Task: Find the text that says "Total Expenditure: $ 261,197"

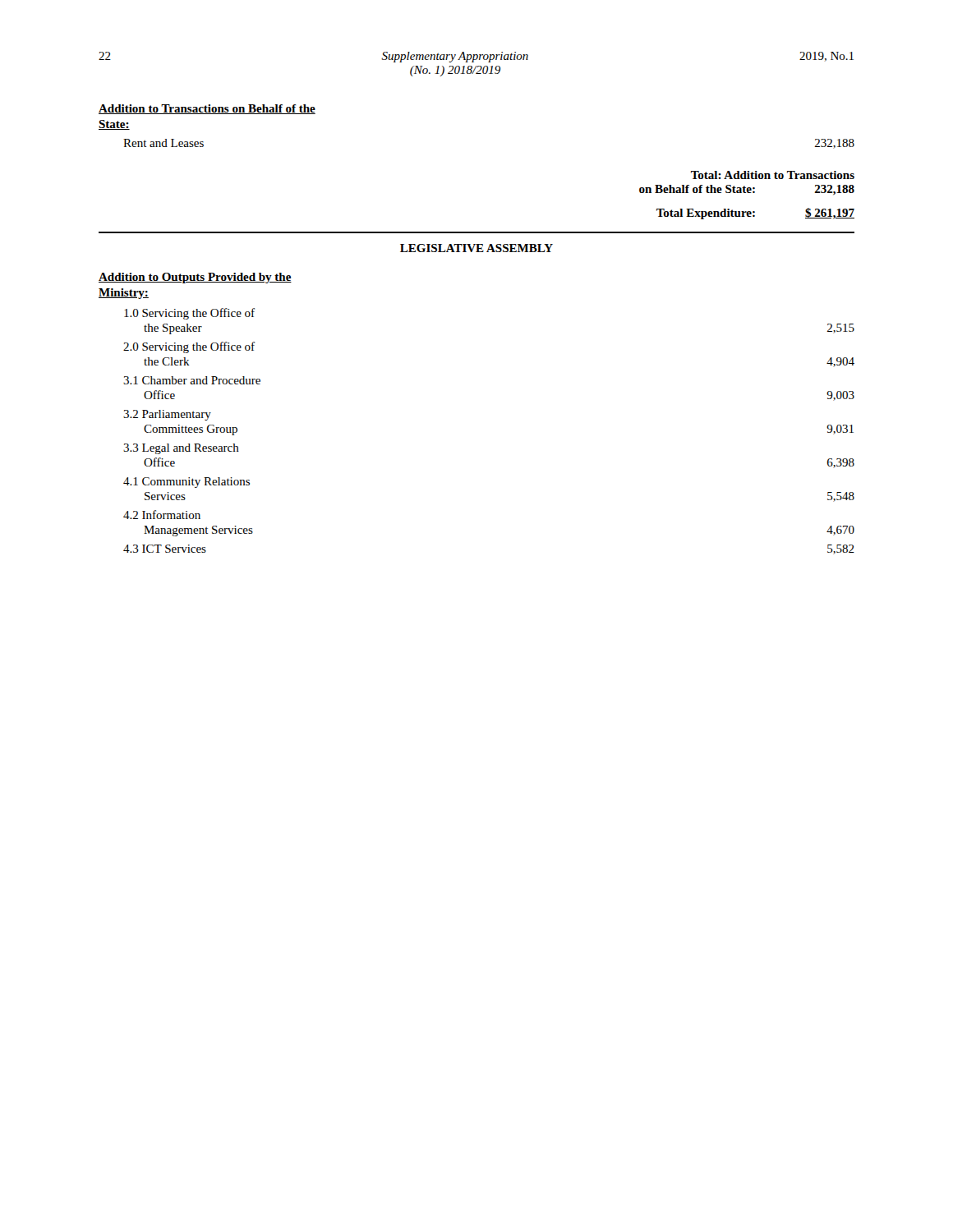Action: pyautogui.click(x=755, y=213)
